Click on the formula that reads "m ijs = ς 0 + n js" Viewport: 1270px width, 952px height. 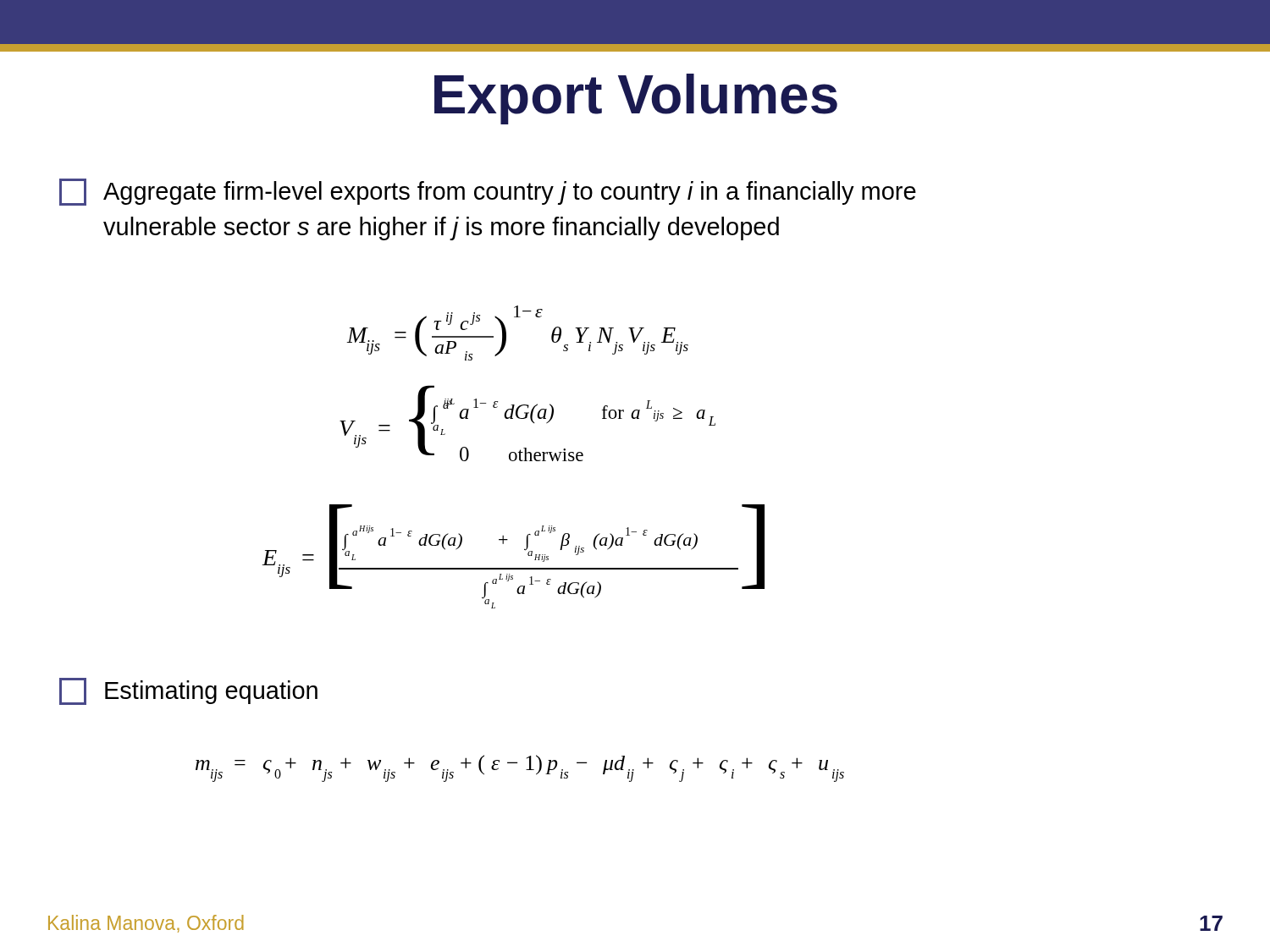(635, 762)
